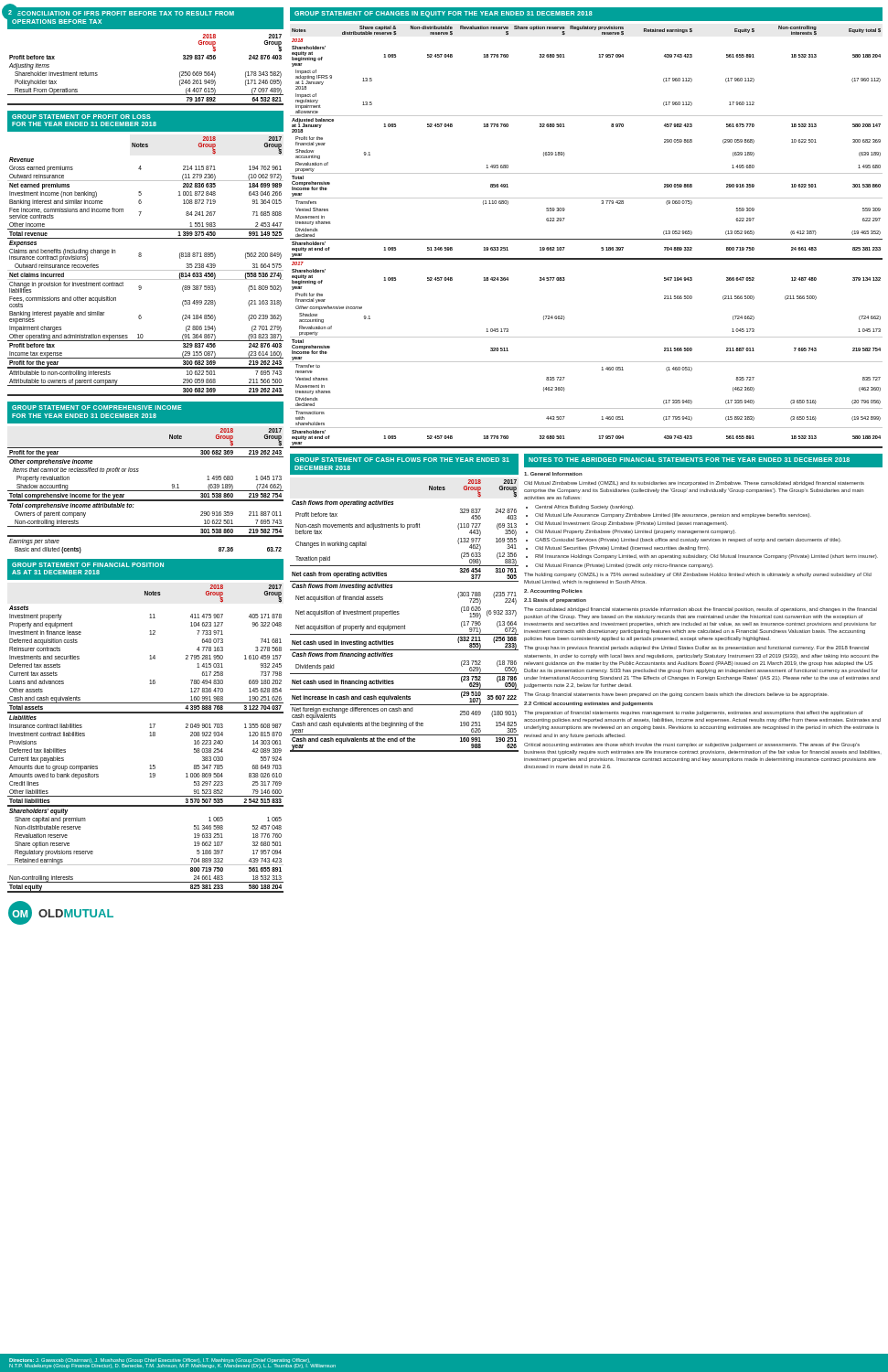
Task: Navigate to the region starting "GROUP STATEMENT OF CASH FLOWS FOR"
Action: click(x=402, y=463)
